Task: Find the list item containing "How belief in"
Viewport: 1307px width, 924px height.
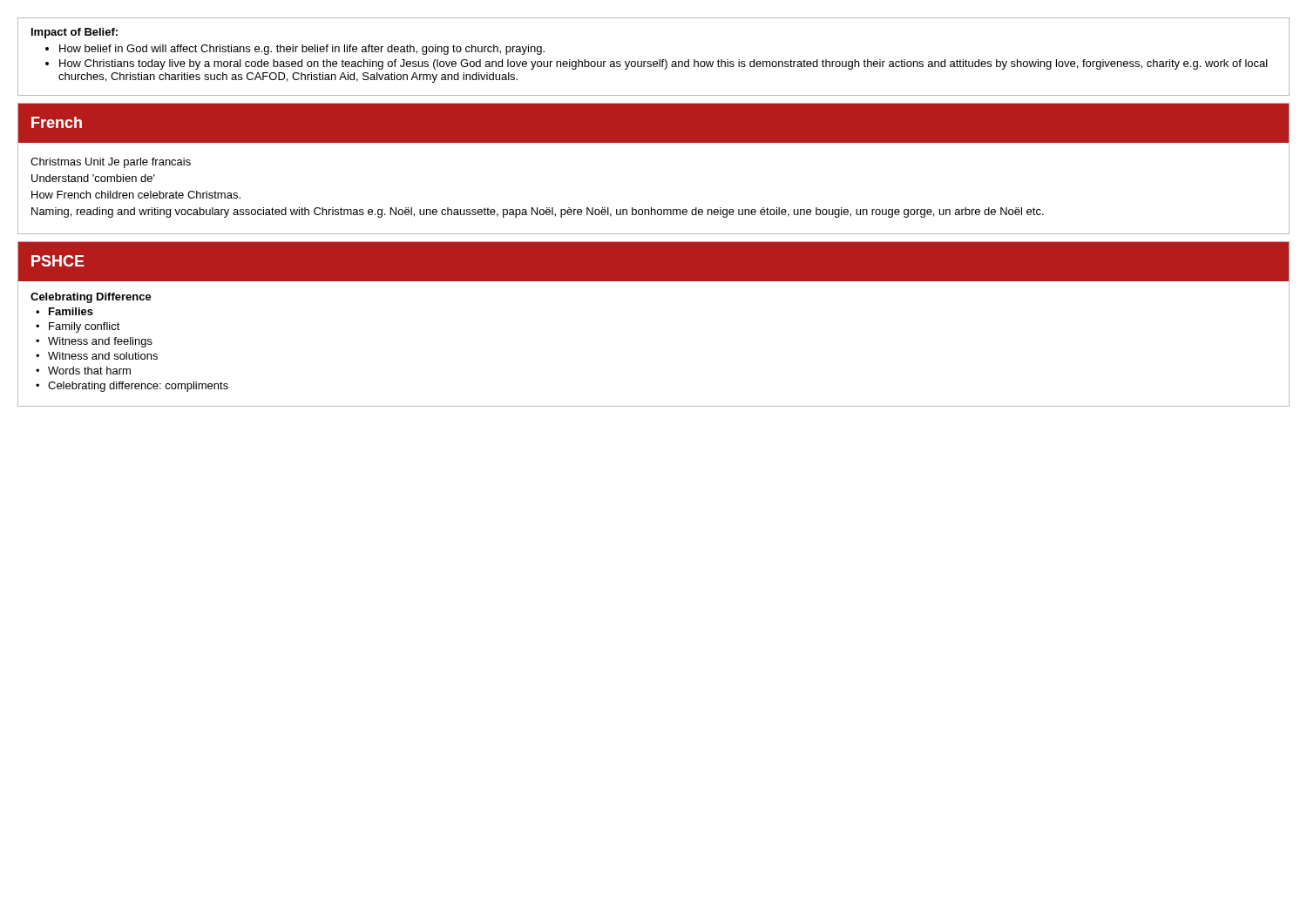Action: (x=302, y=48)
